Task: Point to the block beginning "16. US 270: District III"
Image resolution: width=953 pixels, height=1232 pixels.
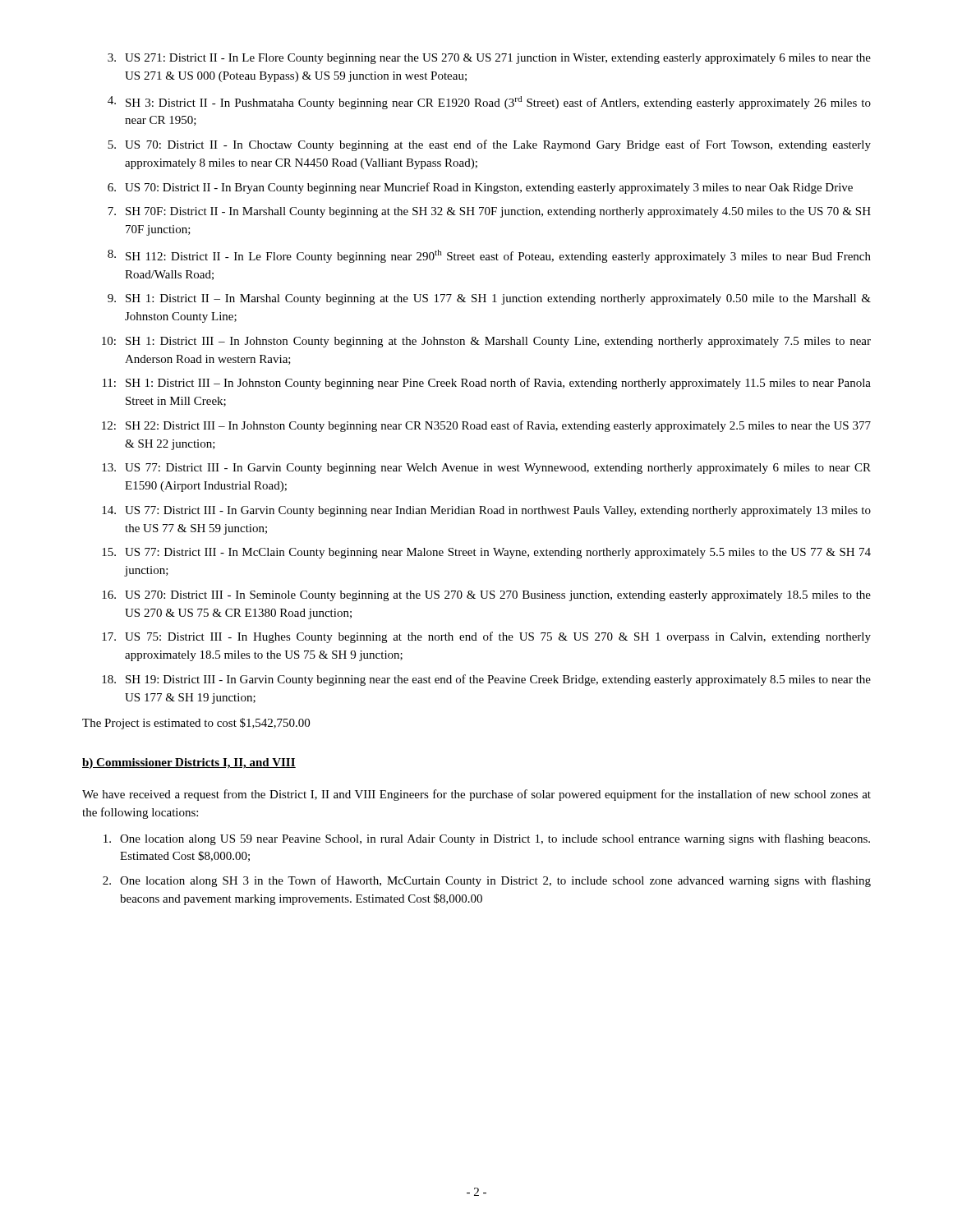Action: coord(476,604)
